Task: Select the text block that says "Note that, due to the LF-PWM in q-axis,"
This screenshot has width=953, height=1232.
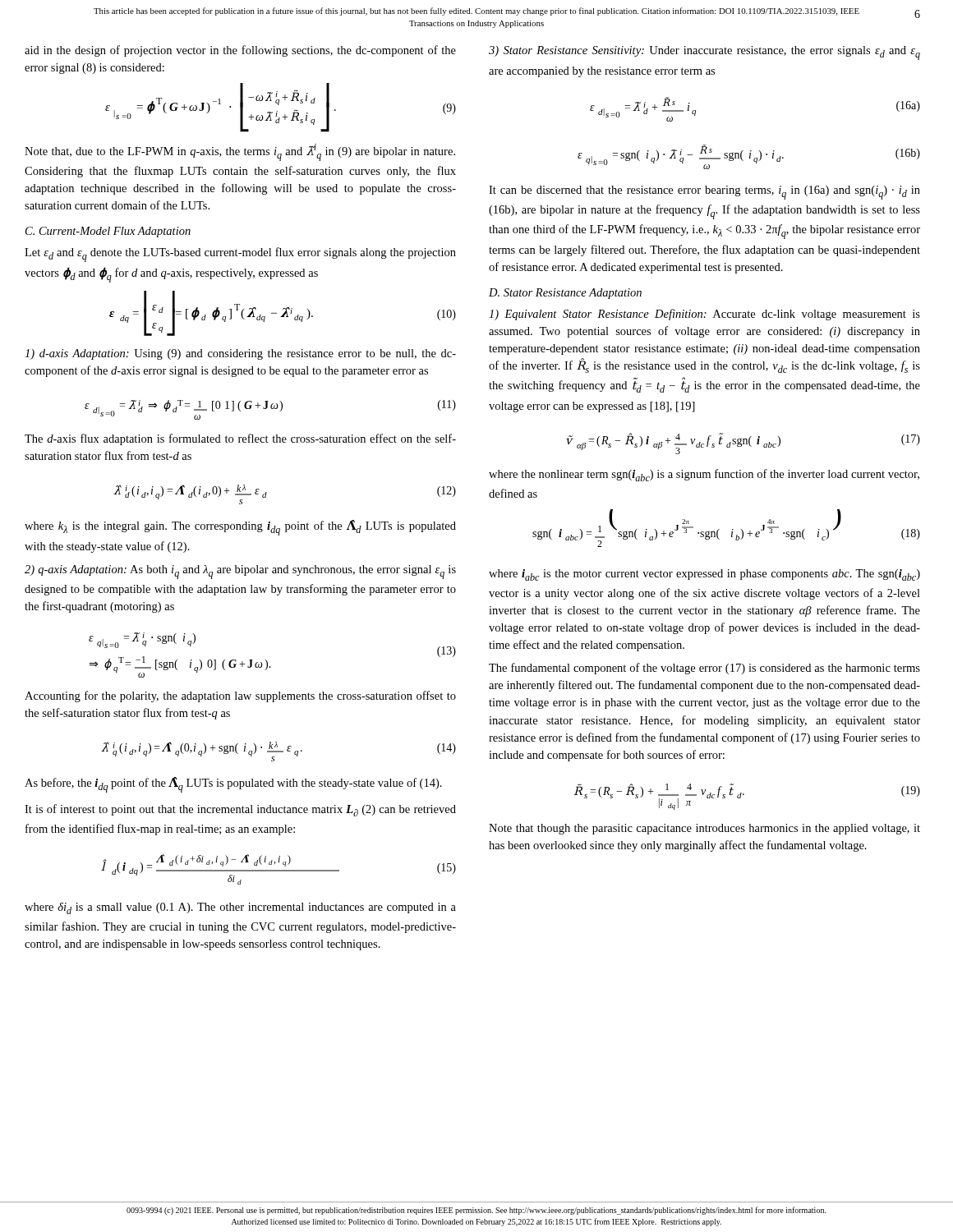Action: click(x=240, y=177)
